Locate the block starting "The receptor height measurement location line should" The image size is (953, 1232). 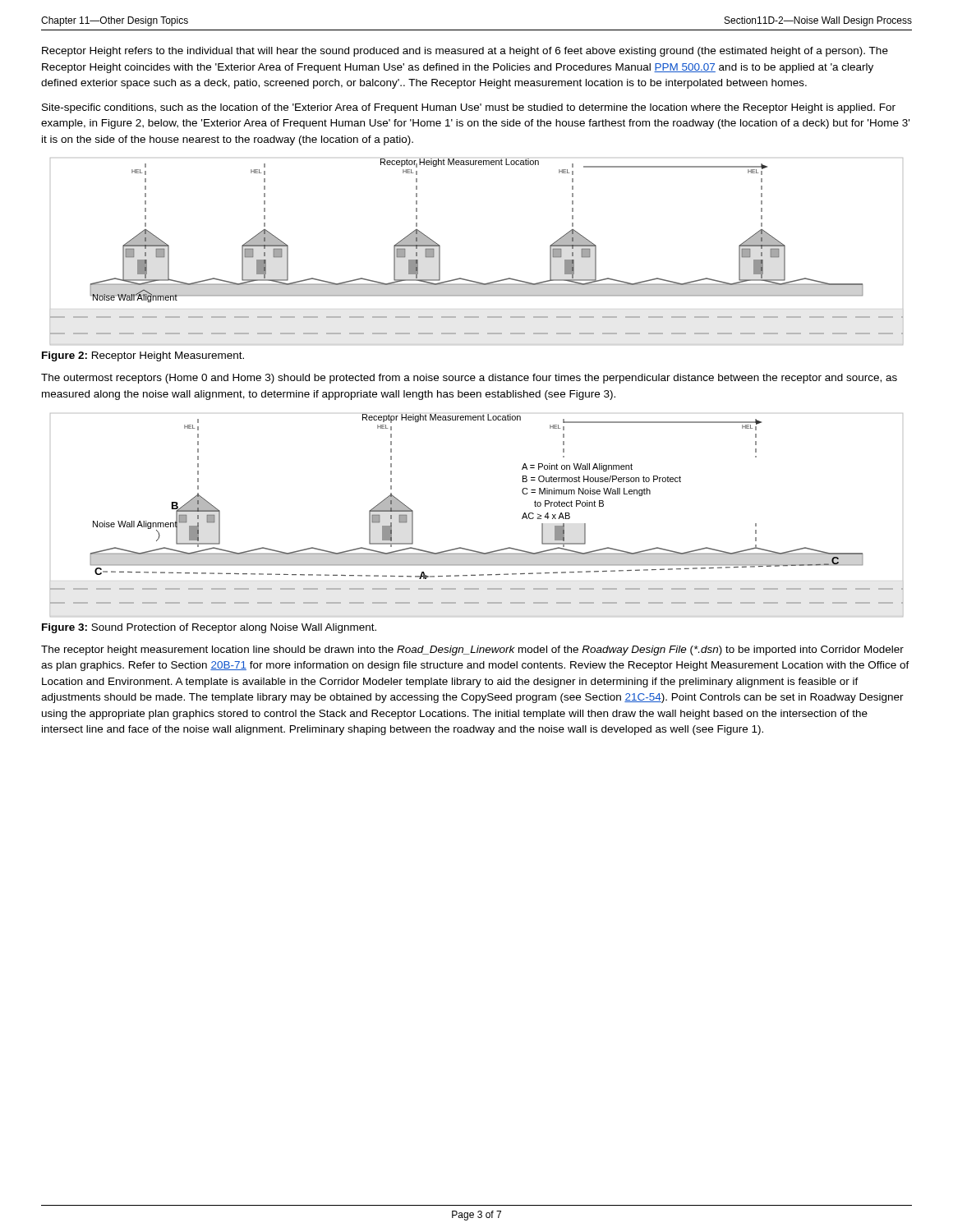click(x=475, y=689)
